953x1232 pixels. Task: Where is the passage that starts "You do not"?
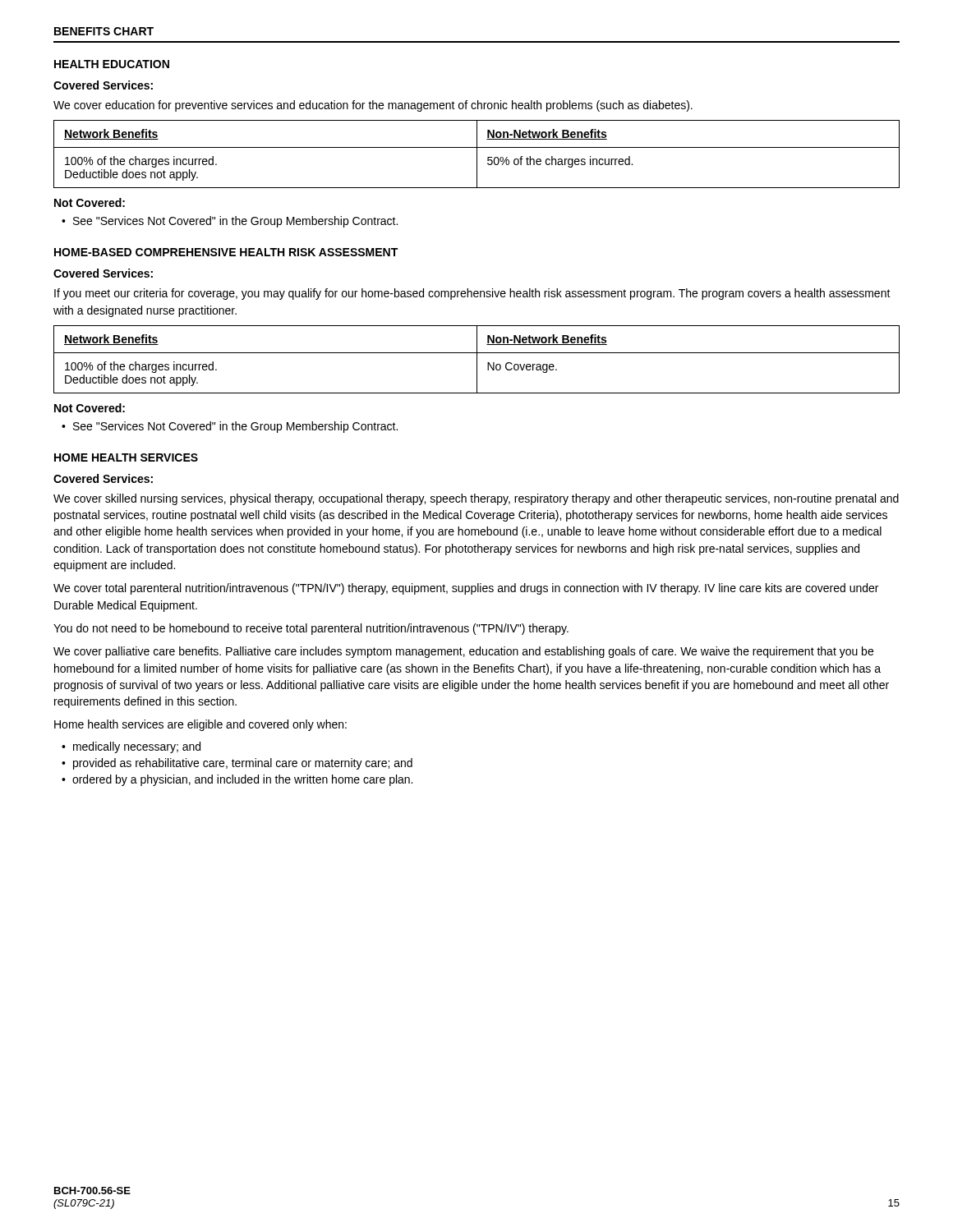point(311,628)
